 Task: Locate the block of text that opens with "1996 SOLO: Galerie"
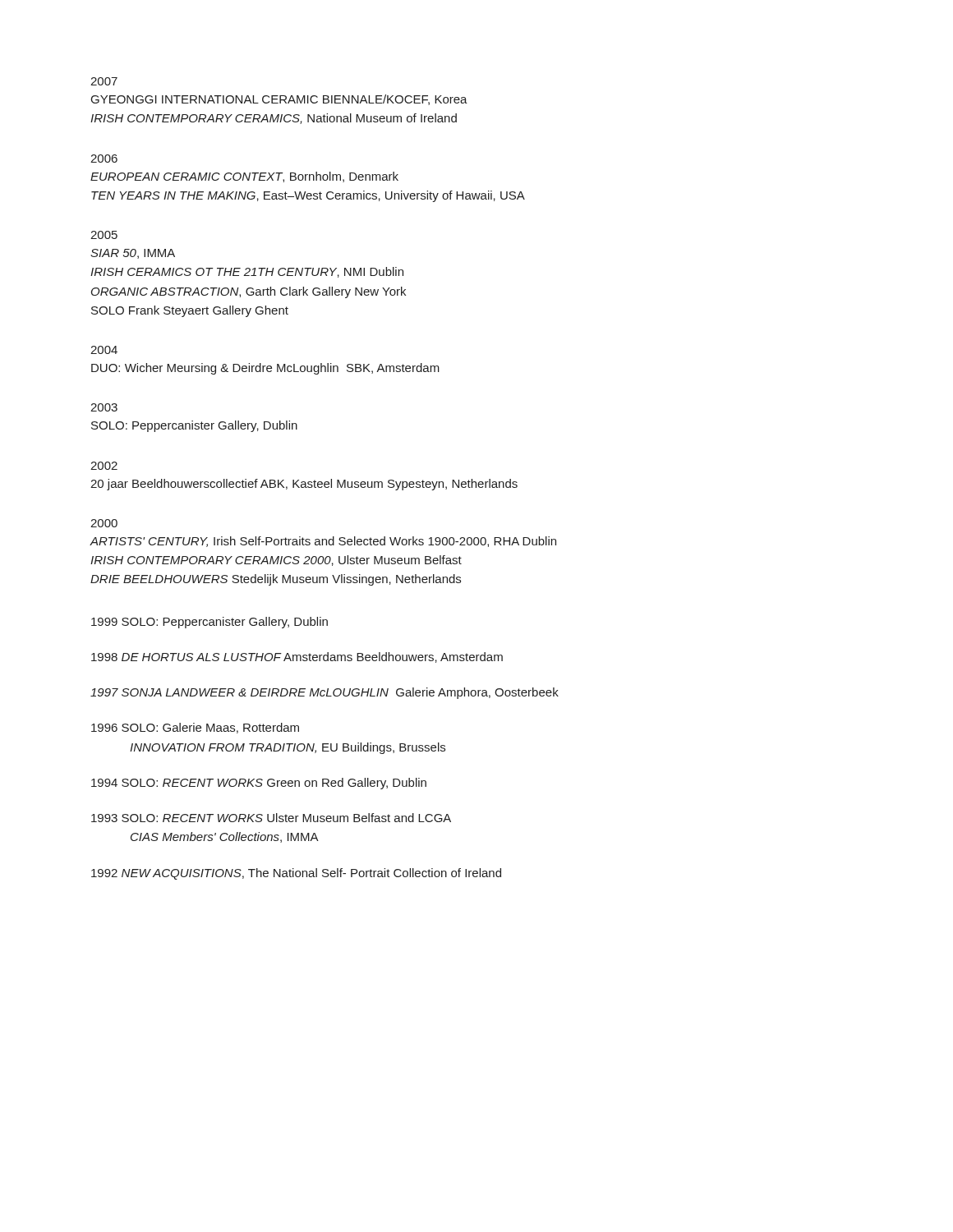pyautogui.click(x=195, y=728)
